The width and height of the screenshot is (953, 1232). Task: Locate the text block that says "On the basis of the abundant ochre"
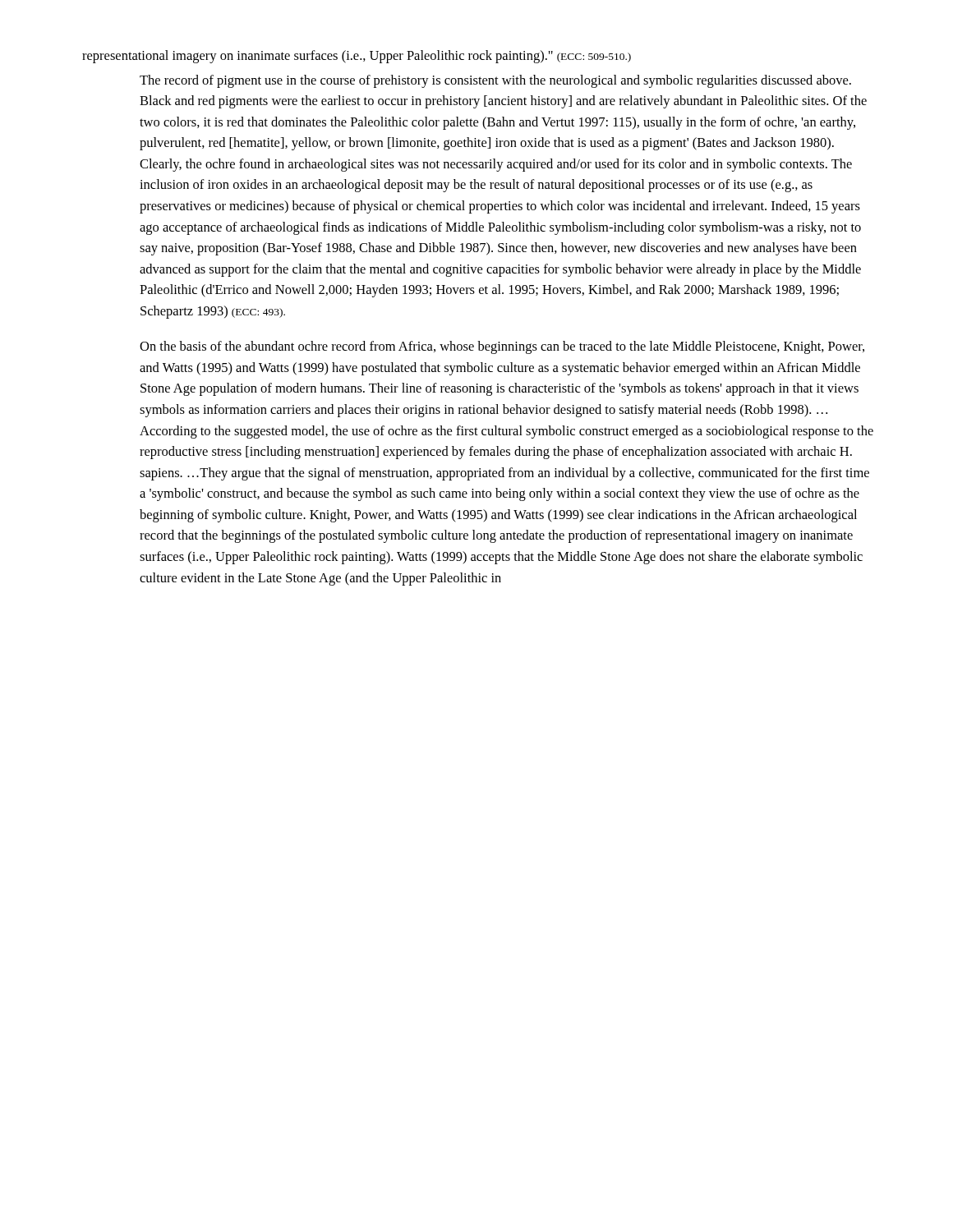click(x=509, y=462)
